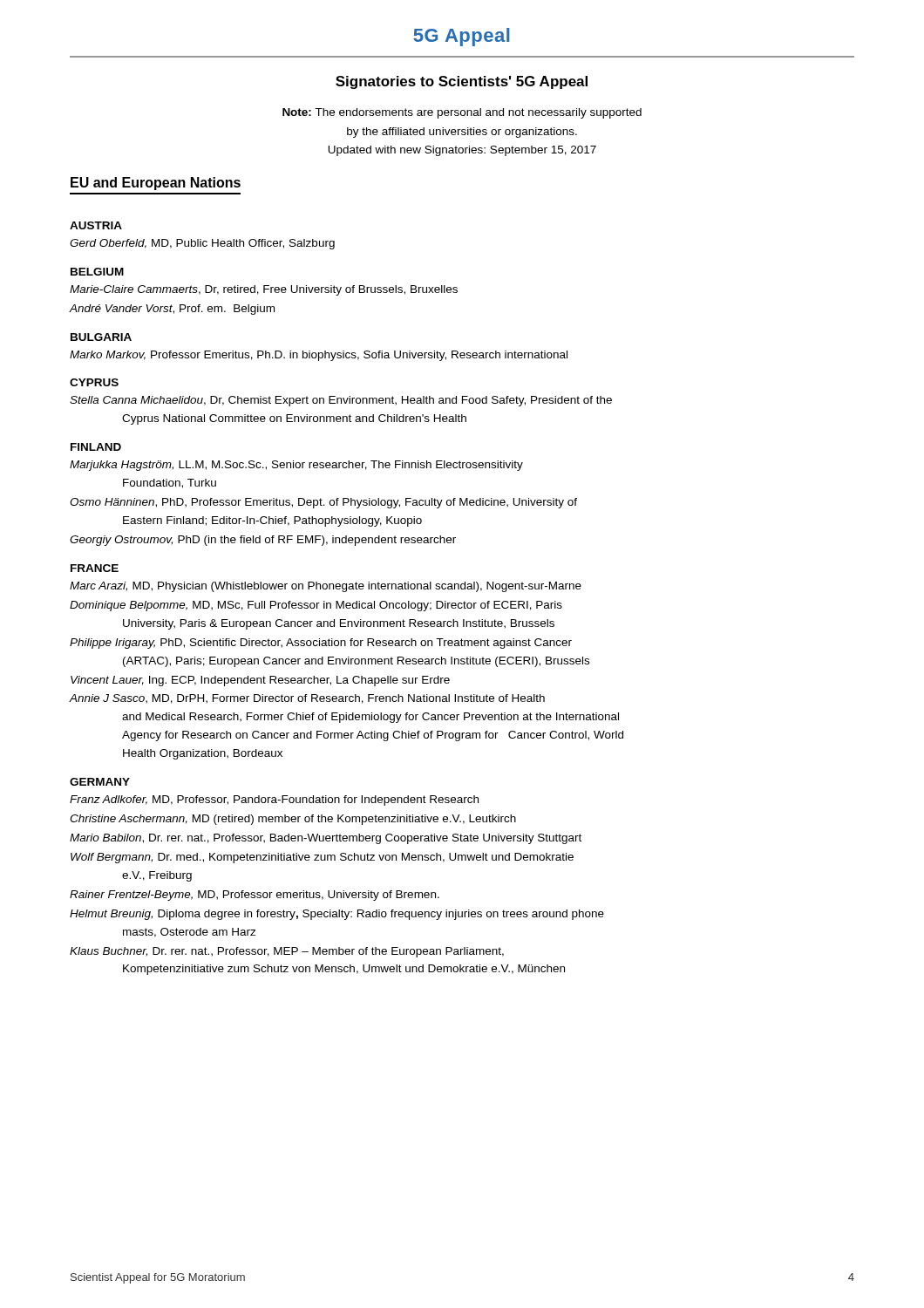Navigate to the block starting "Signatories to Scientists' 5G Appeal"

click(x=462, y=82)
